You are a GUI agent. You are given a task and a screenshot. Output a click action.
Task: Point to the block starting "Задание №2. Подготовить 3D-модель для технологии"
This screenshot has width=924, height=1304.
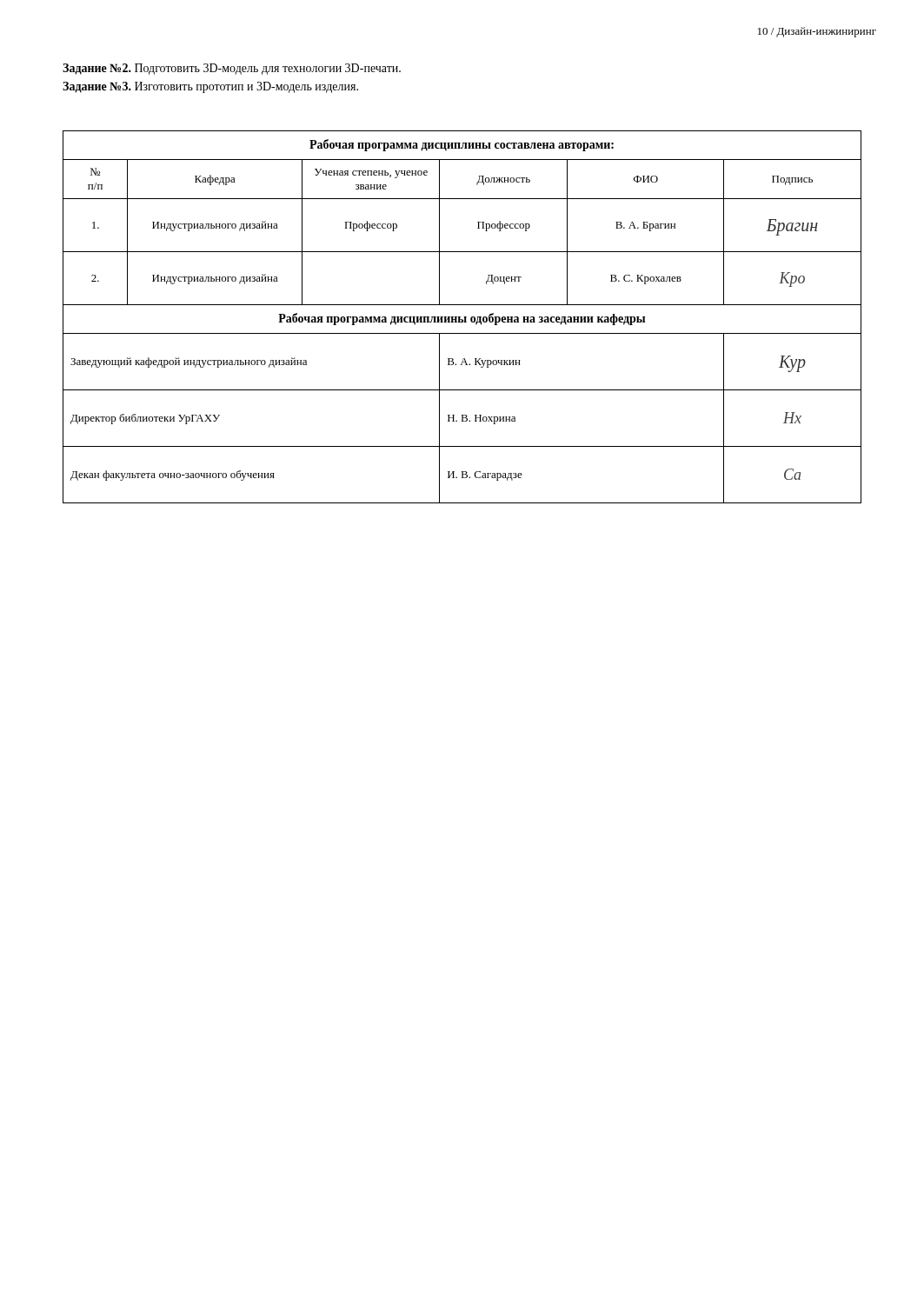click(232, 69)
